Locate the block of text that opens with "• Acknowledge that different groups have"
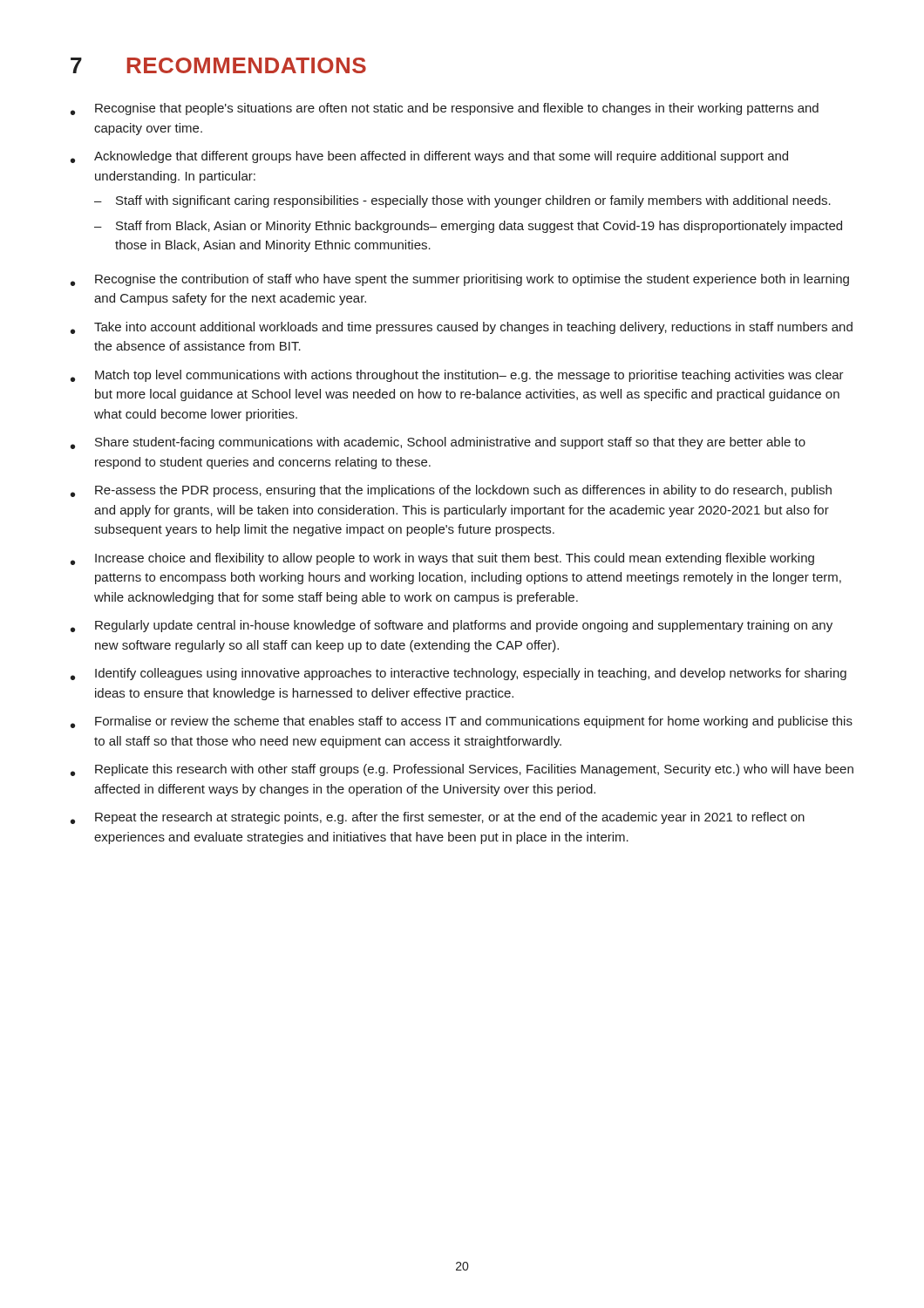The image size is (924, 1308). tap(462, 203)
